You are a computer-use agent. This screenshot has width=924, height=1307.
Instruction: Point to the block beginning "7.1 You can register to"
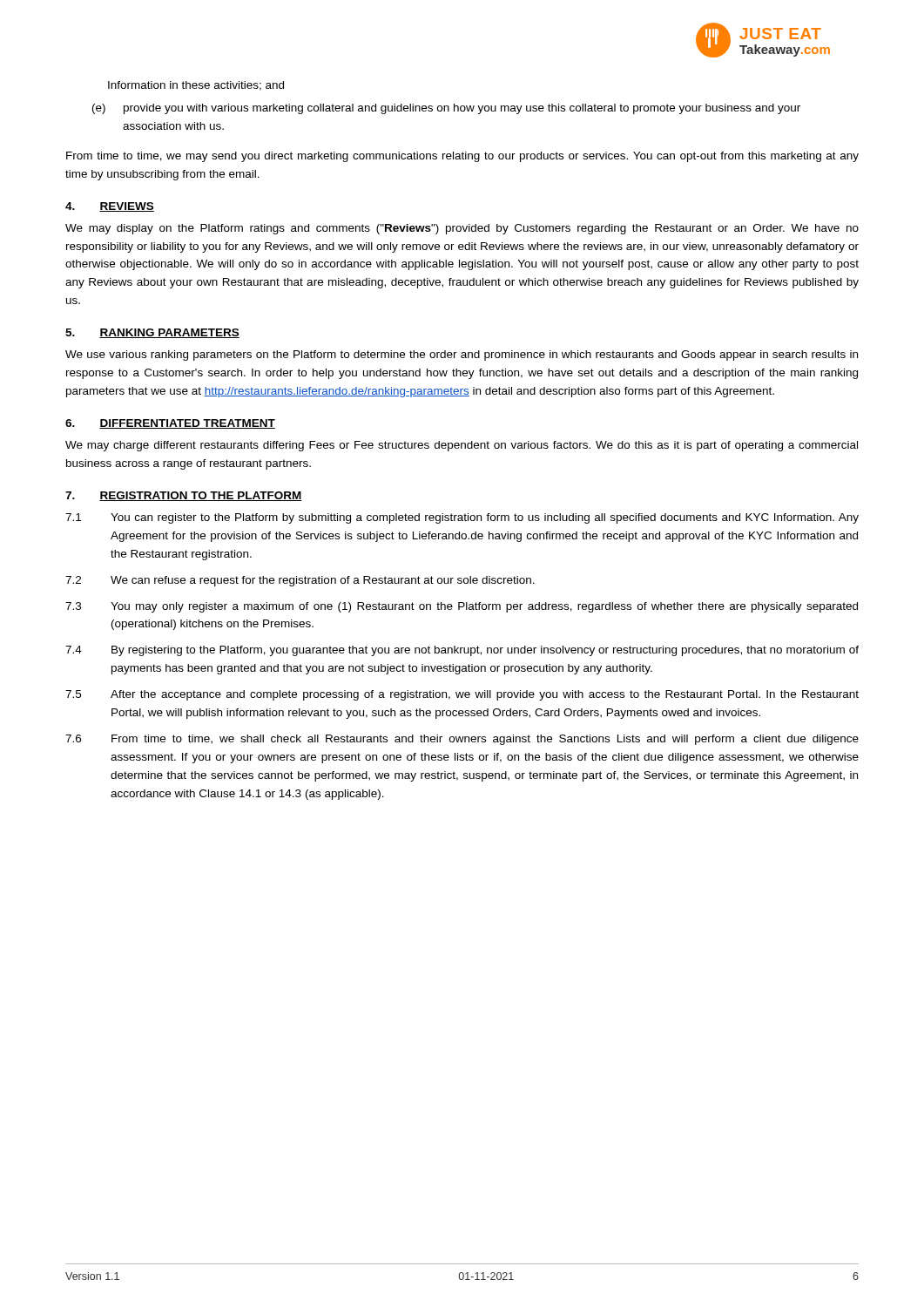tap(462, 536)
